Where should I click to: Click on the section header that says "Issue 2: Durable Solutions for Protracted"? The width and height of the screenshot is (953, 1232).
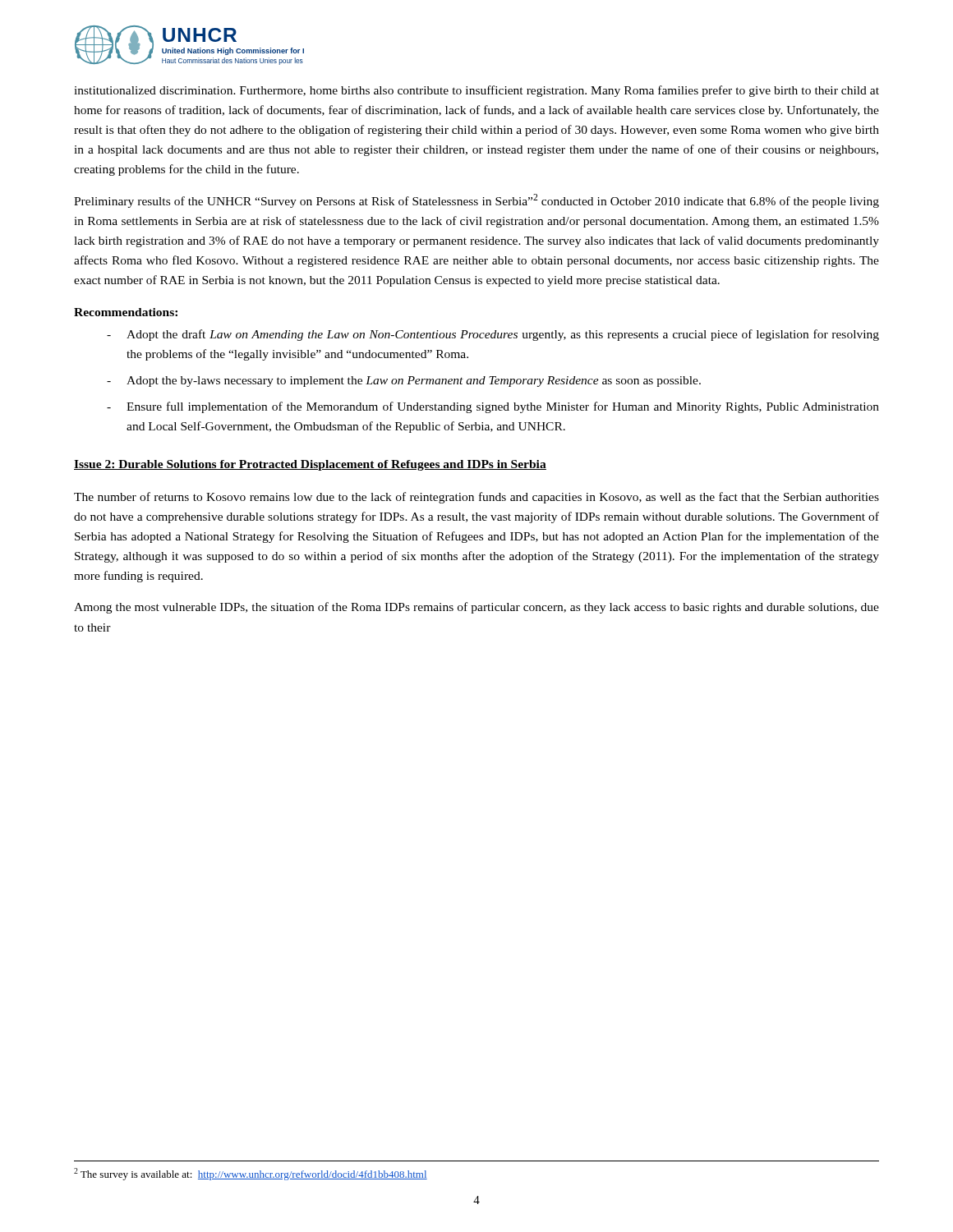coord(310,464)
